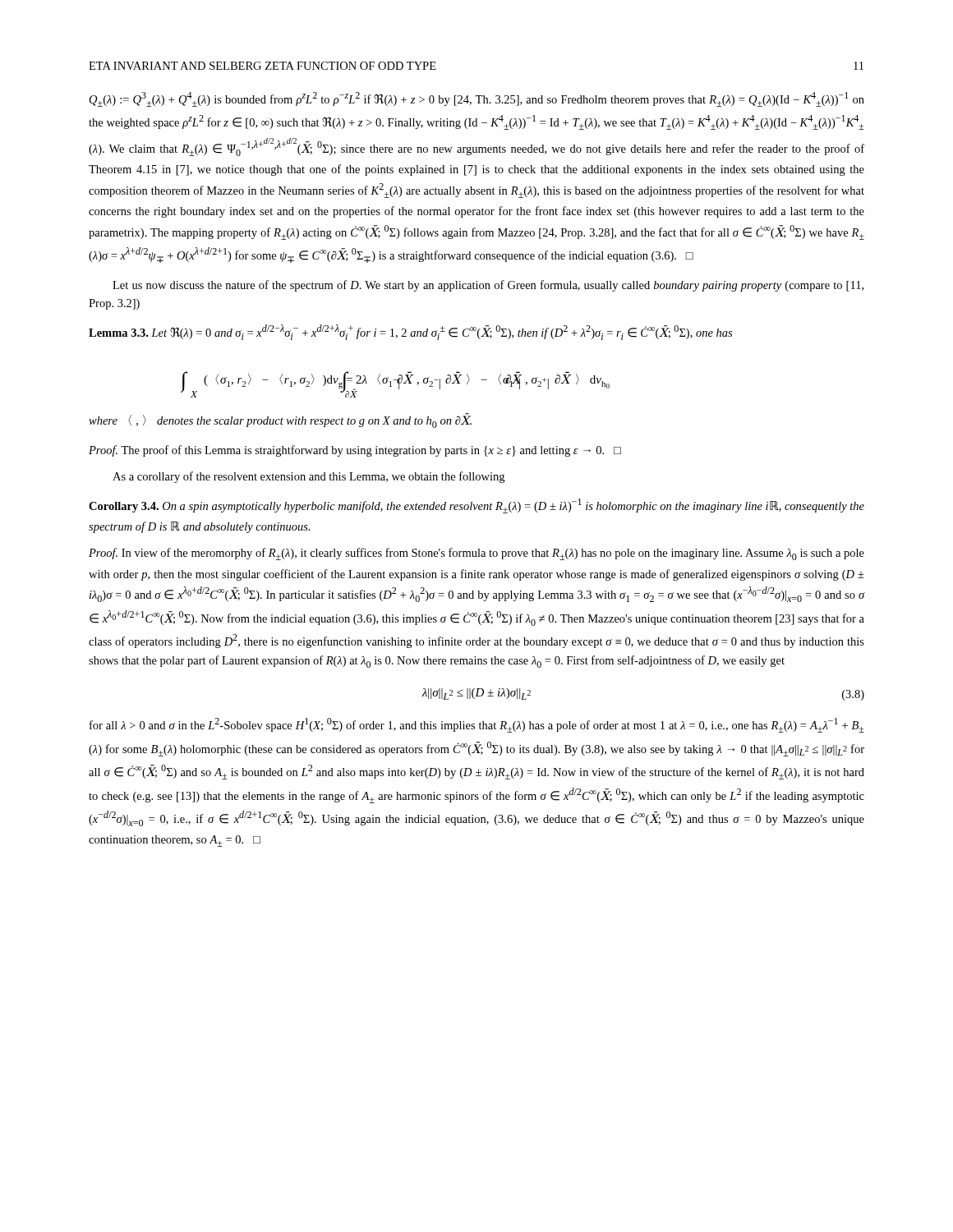Click on the text block starting "∫ X (〈σ1, r2〉 − 〈r1, σ2〉)dvg"
This screenshot has height=1232, width=953.
pos(476,378)
